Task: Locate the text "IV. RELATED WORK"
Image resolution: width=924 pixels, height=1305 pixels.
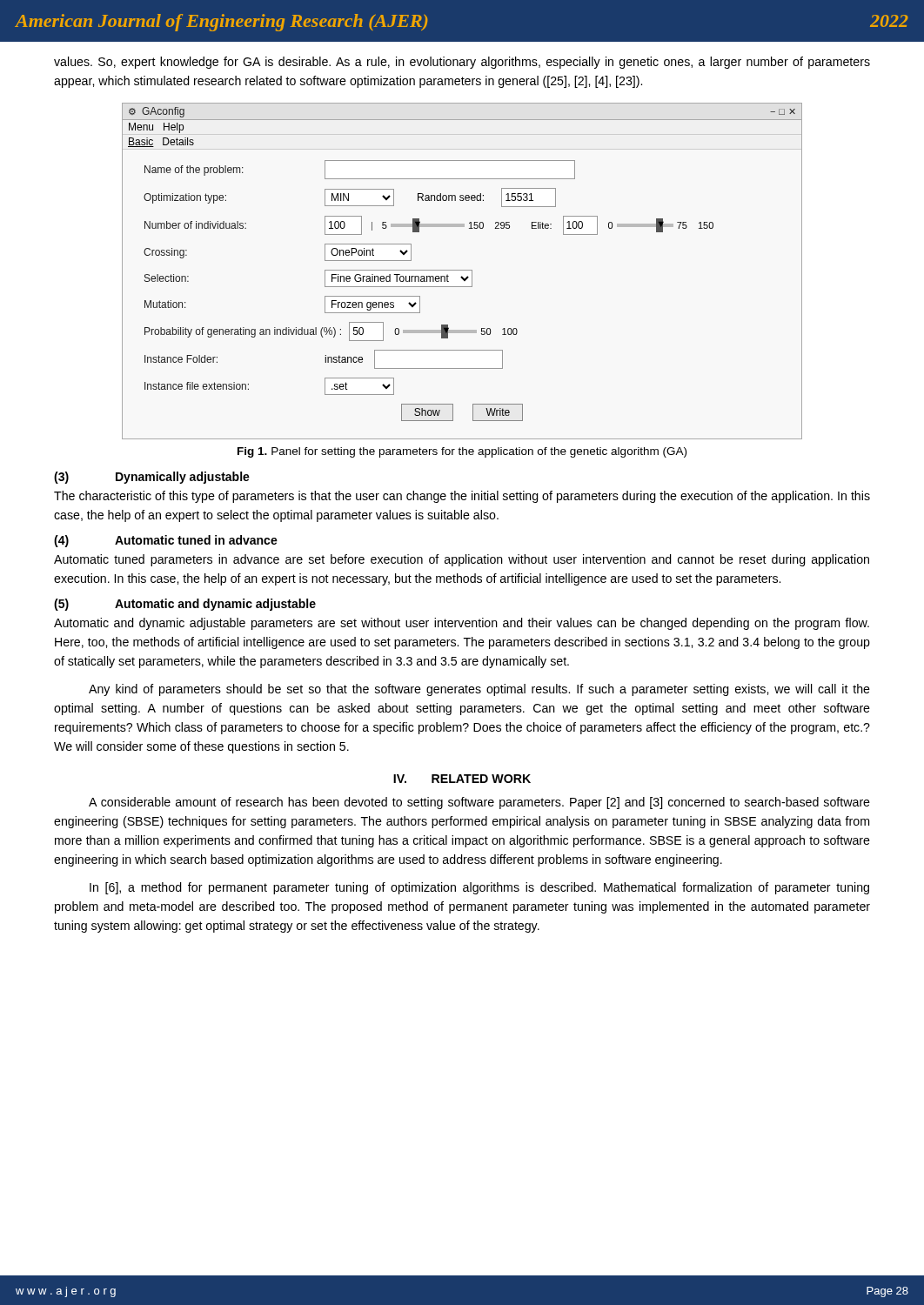Action: click(x=462, y=779)
